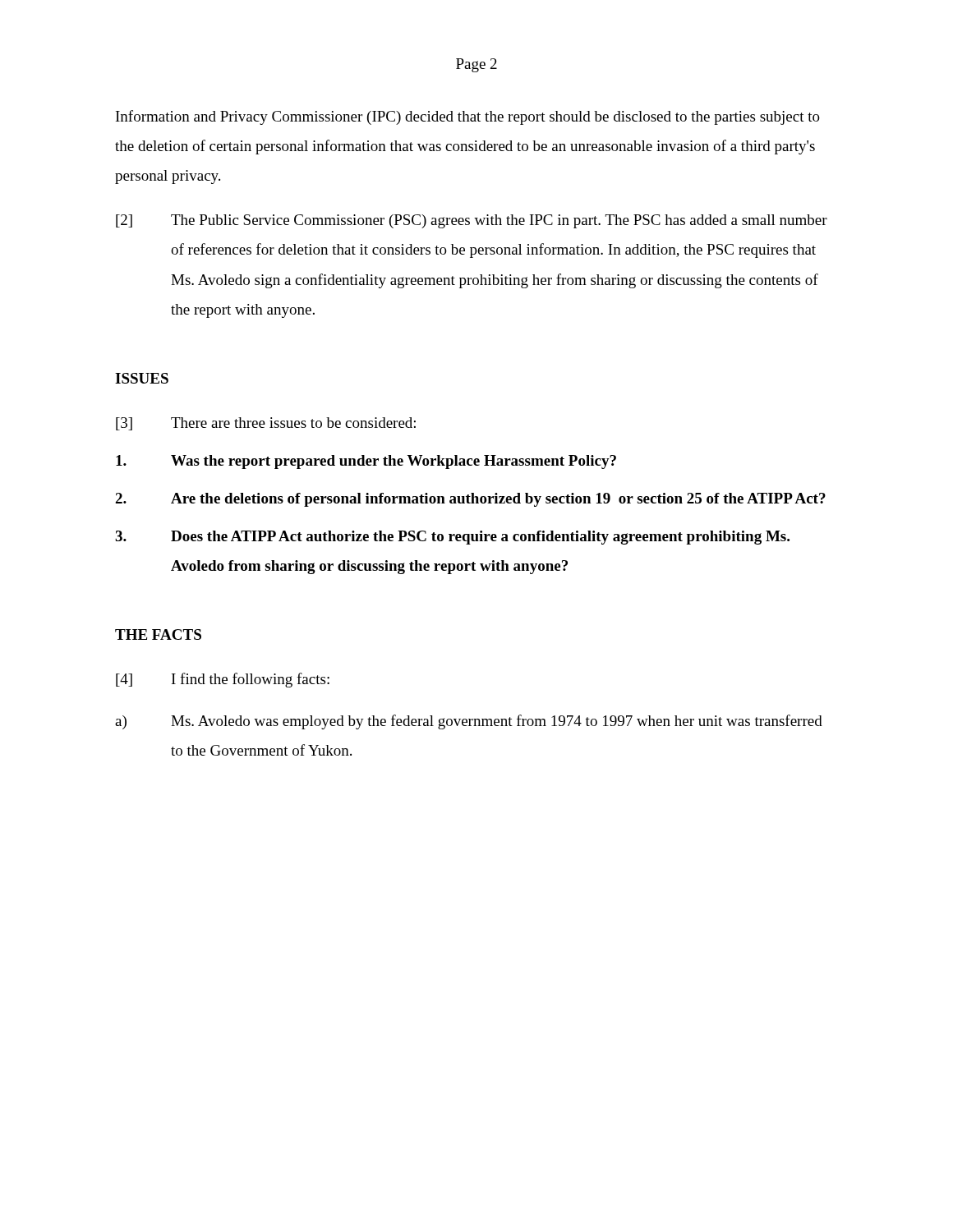This screenshot has width=953, height=1232.
Task: Locate the text "[3] There are three issues to be considered:"
Action: pos(266,424)
